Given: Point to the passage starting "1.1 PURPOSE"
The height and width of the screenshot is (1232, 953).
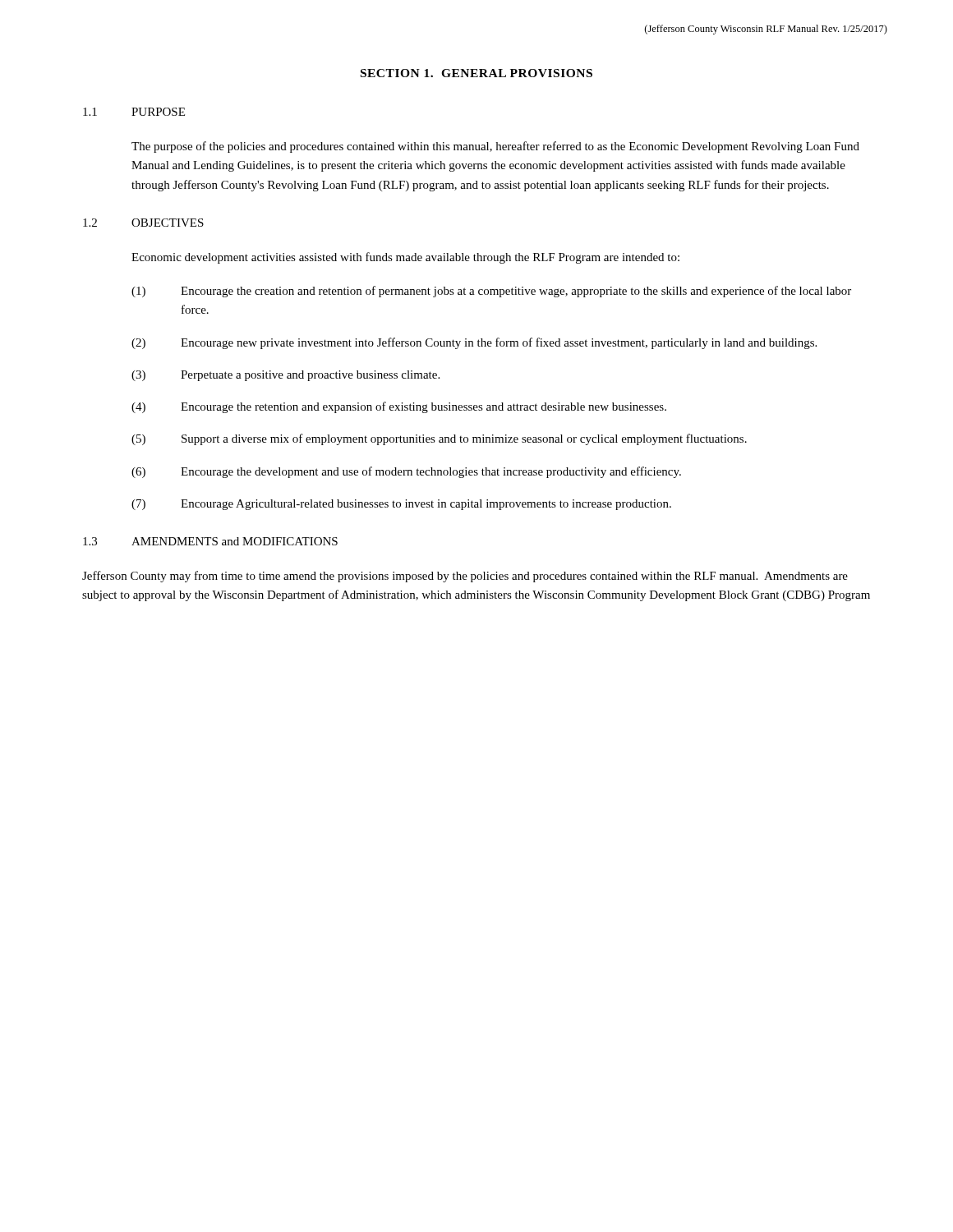Looking at the screenshot, I should (x=134, y=112).
